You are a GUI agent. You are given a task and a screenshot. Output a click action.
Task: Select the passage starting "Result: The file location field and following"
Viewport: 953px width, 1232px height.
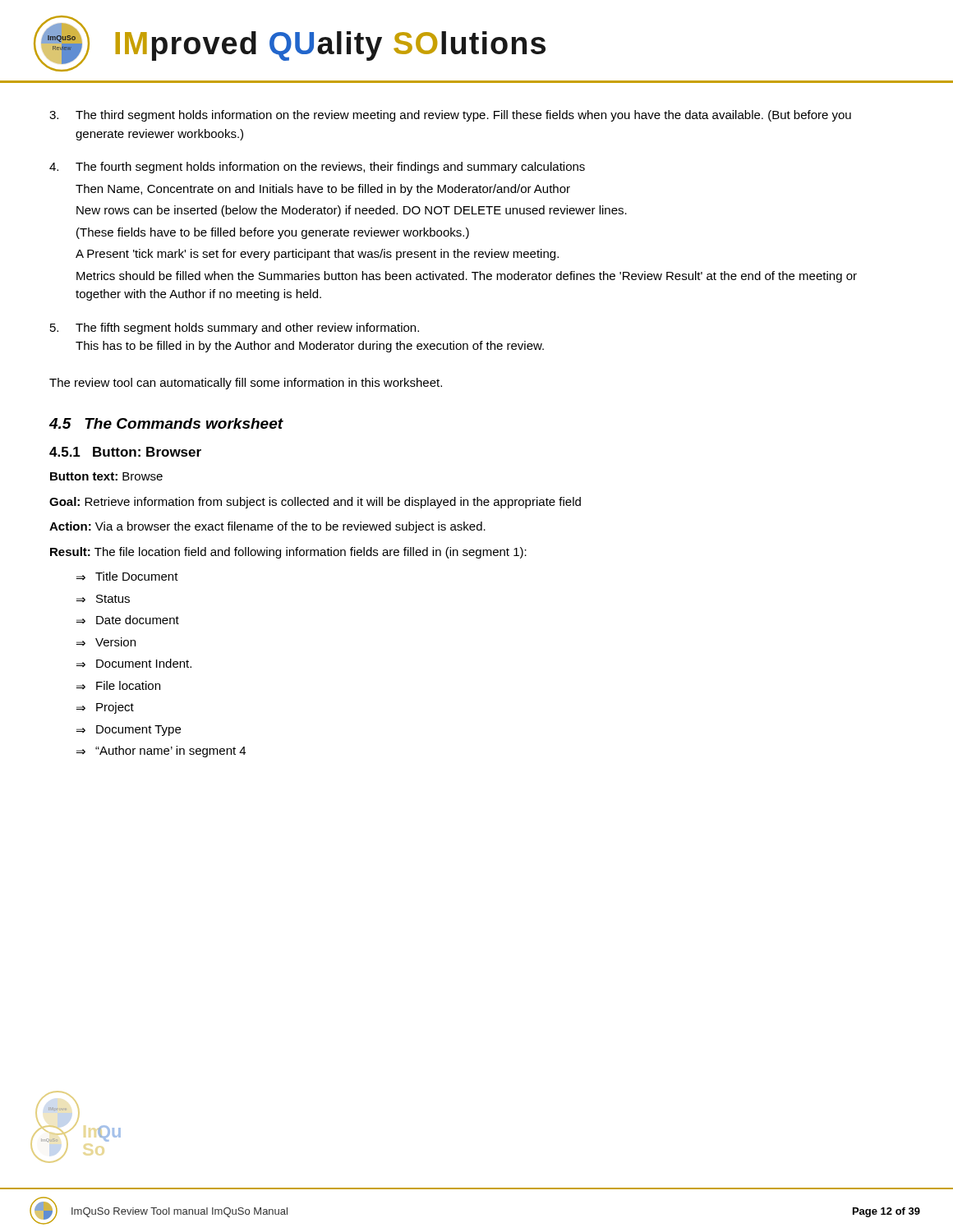288,551
